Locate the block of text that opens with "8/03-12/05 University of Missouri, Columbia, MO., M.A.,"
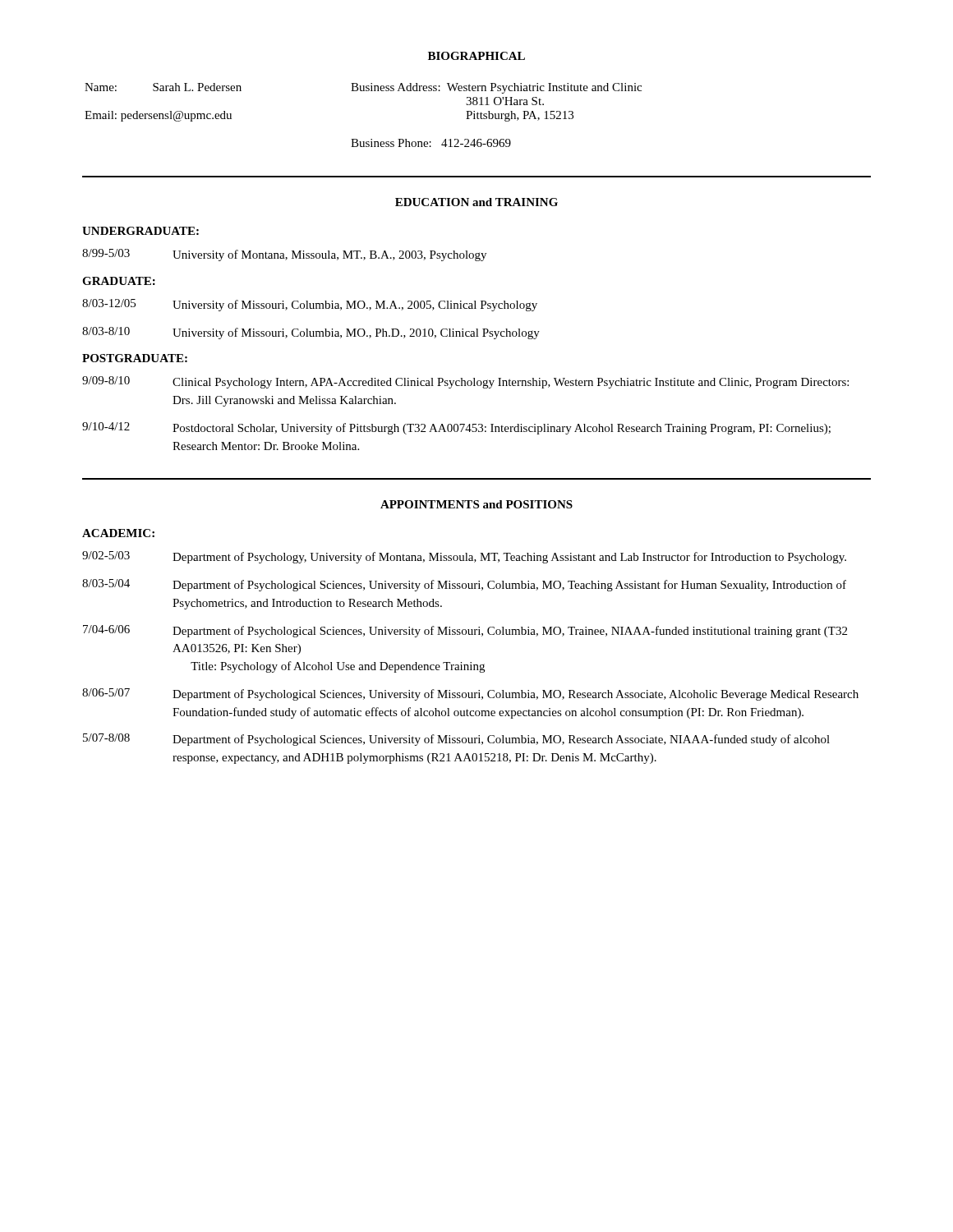The image size is (953, 1232). coord(476,305)
